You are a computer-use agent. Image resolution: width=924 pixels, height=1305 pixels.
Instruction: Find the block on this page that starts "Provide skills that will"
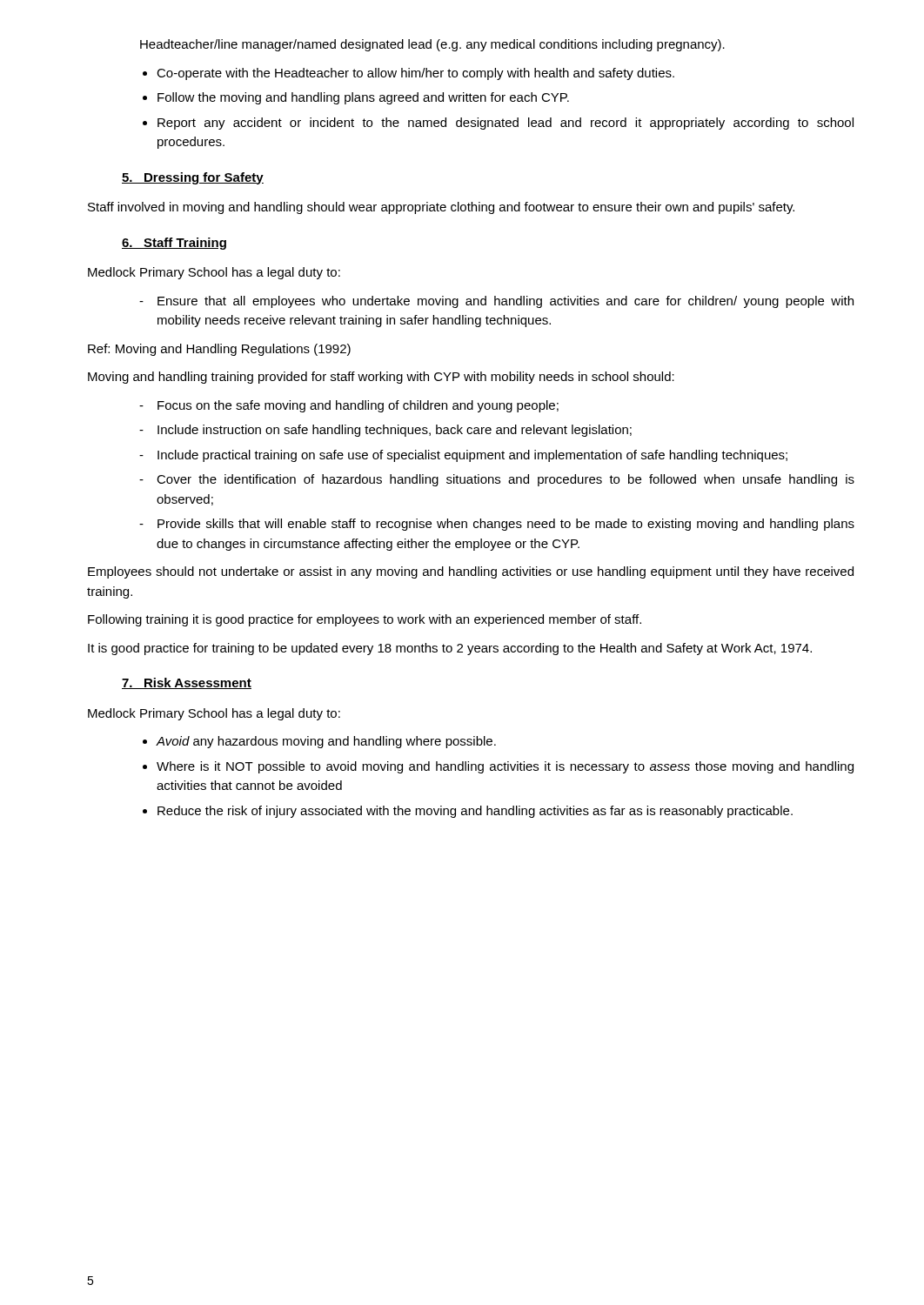coord(497,534)
